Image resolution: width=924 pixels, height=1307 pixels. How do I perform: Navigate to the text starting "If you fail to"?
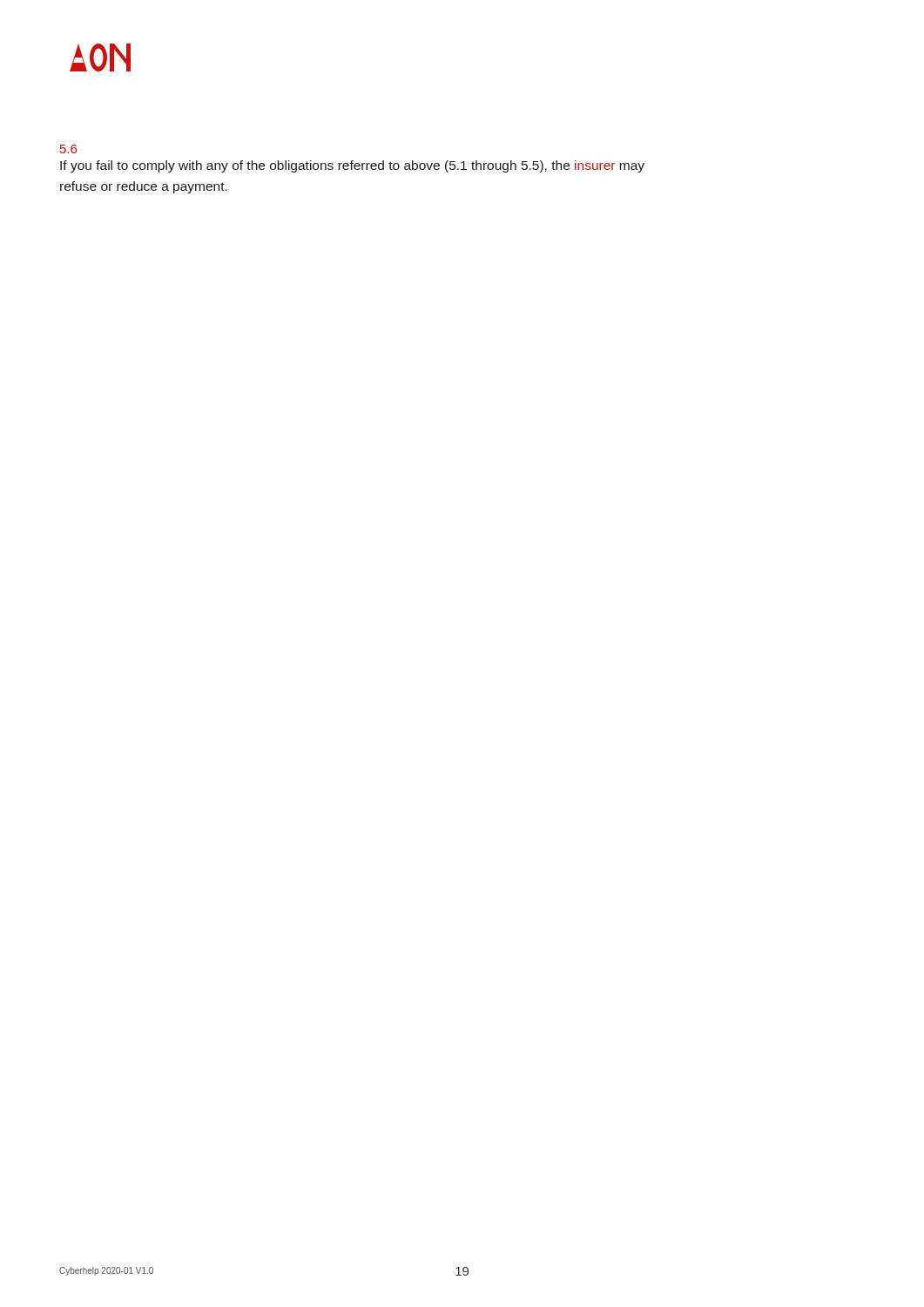coord(352,176)
